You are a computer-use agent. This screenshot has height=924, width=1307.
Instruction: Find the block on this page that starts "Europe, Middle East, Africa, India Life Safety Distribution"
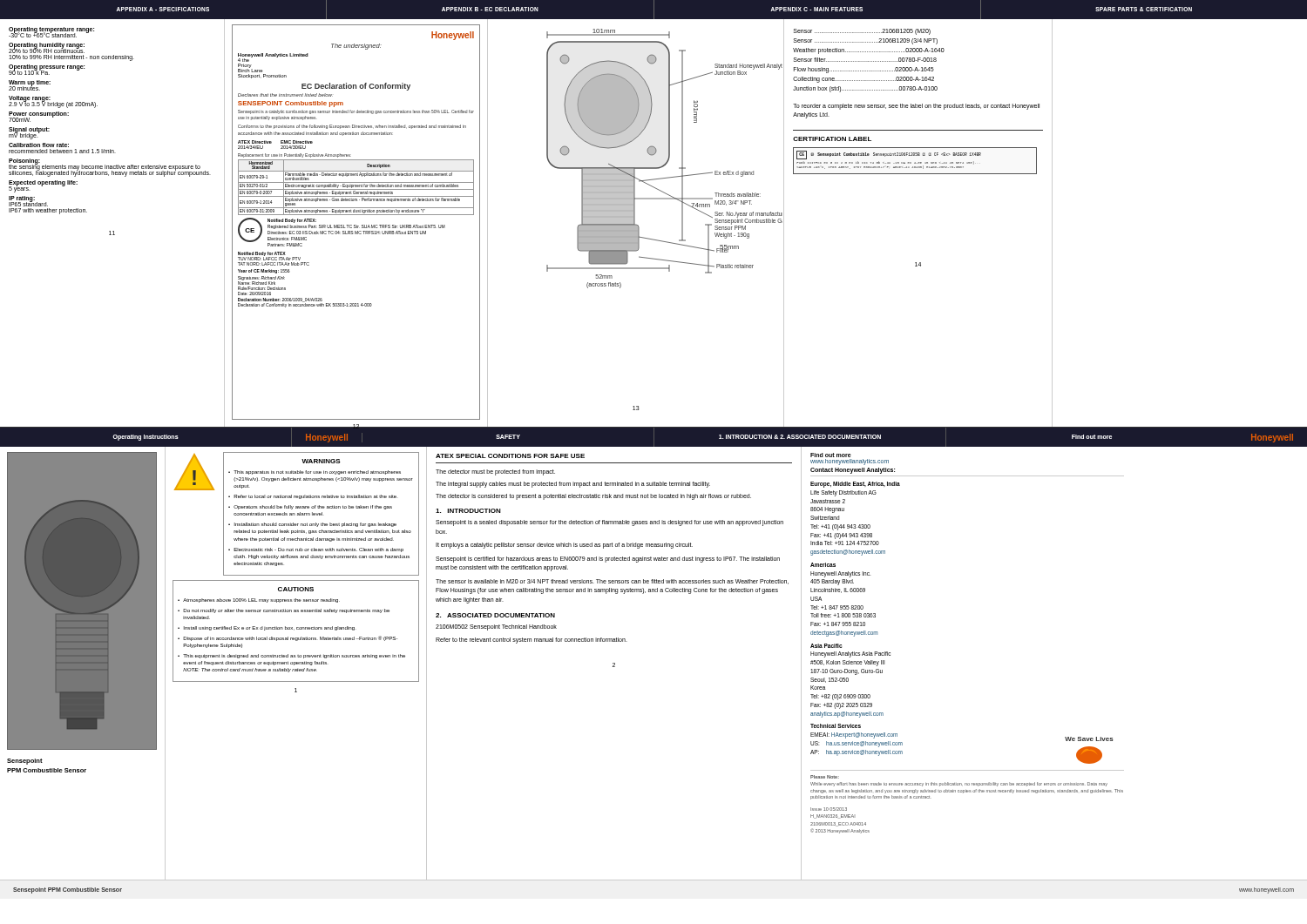[x=855, y=518]
